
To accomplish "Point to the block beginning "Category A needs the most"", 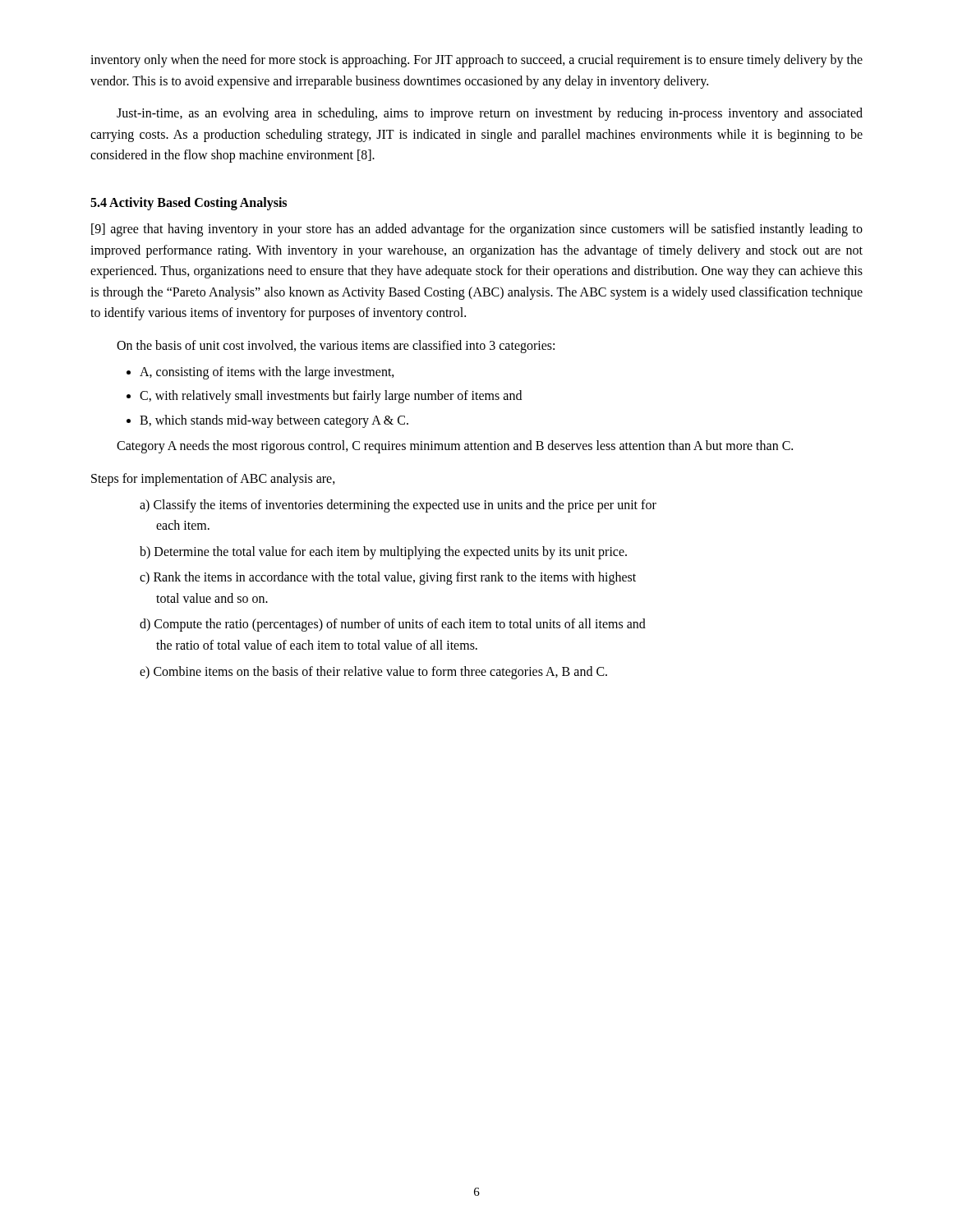I will click(455, 446).
